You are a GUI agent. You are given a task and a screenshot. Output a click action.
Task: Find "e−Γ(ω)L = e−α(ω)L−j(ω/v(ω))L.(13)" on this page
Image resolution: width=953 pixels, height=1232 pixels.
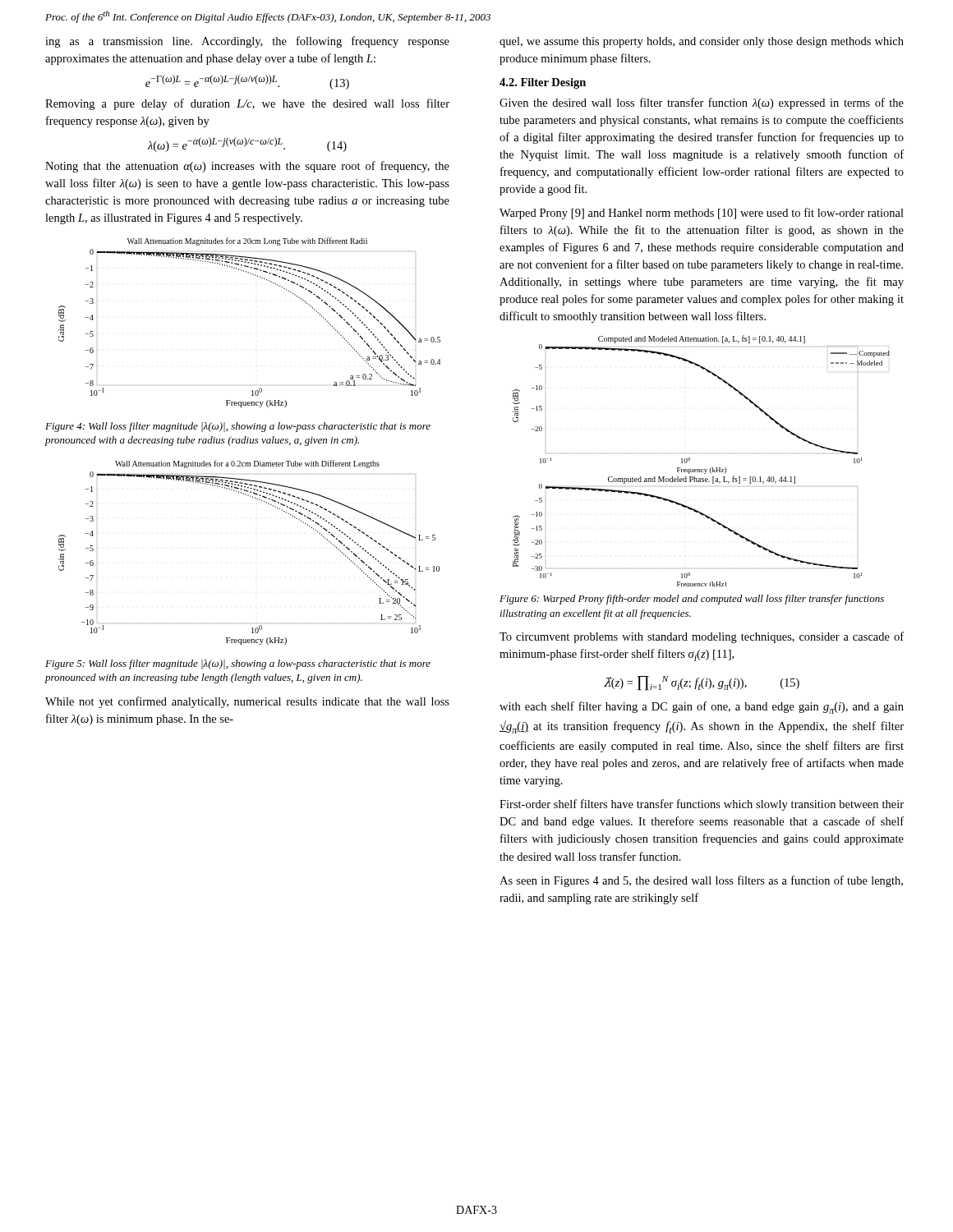(247, 81)
